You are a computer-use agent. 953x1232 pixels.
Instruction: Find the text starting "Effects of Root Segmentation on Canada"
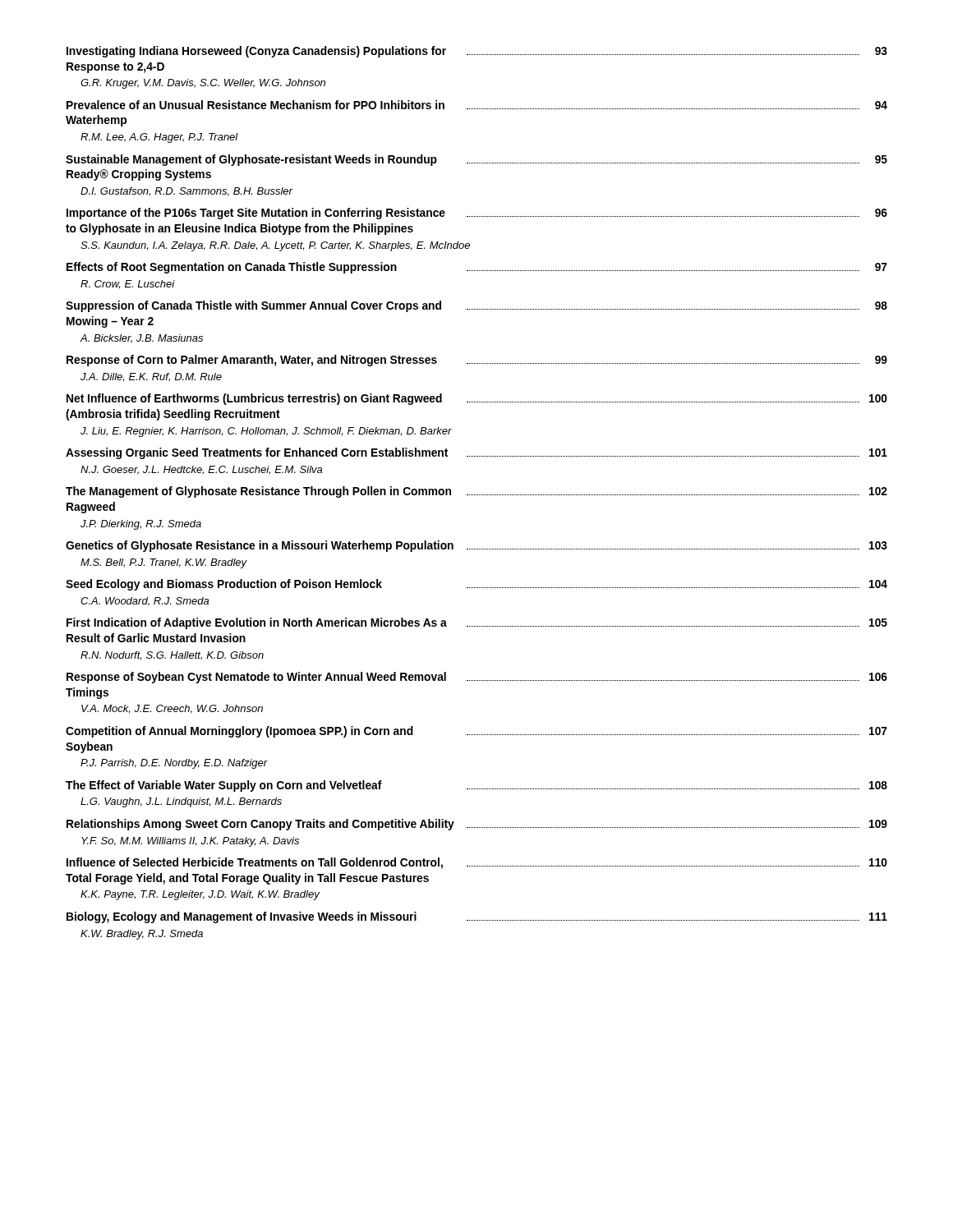476,276
